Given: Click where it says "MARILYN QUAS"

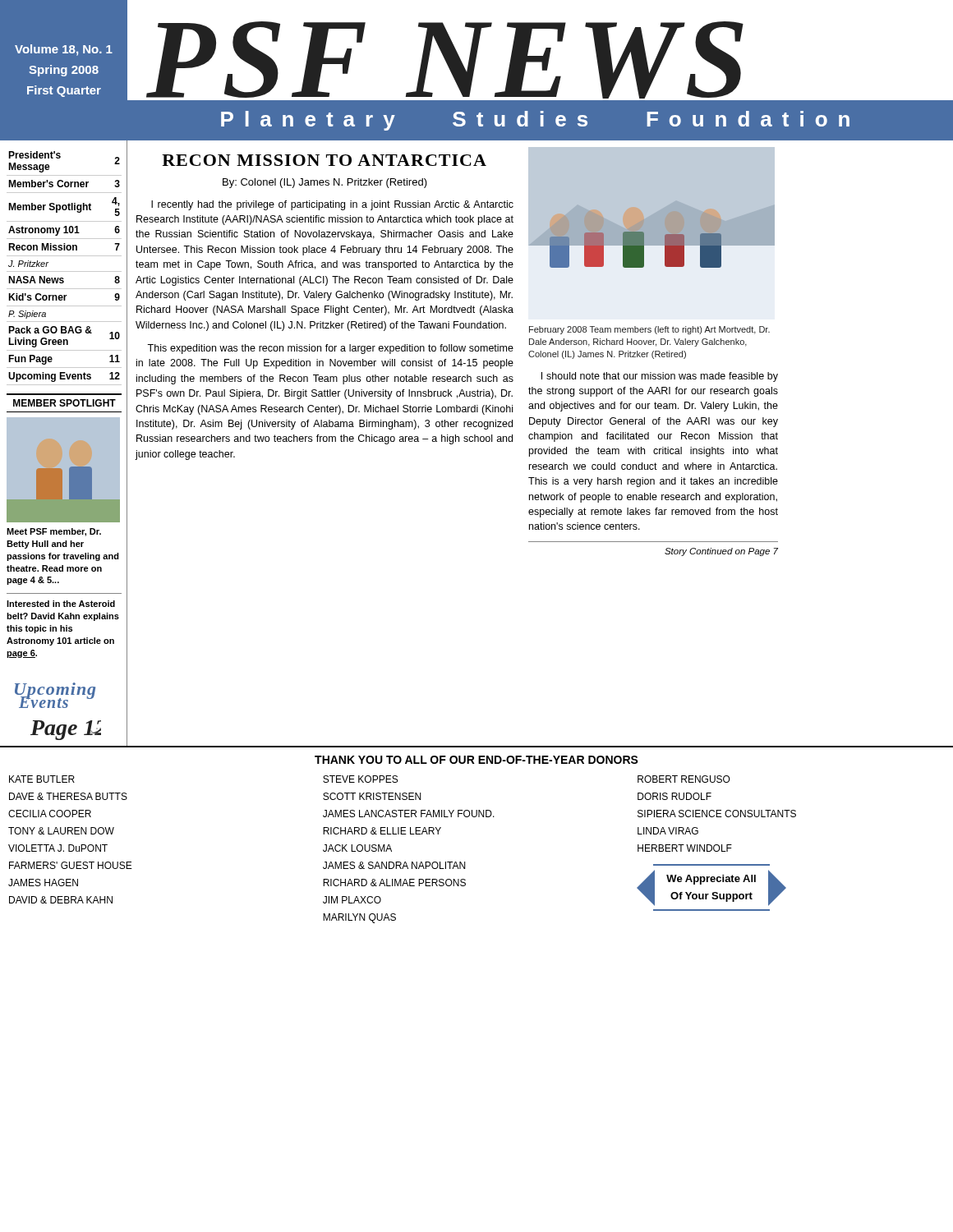Looking at the screenshot, I should (x=359, y=918).
